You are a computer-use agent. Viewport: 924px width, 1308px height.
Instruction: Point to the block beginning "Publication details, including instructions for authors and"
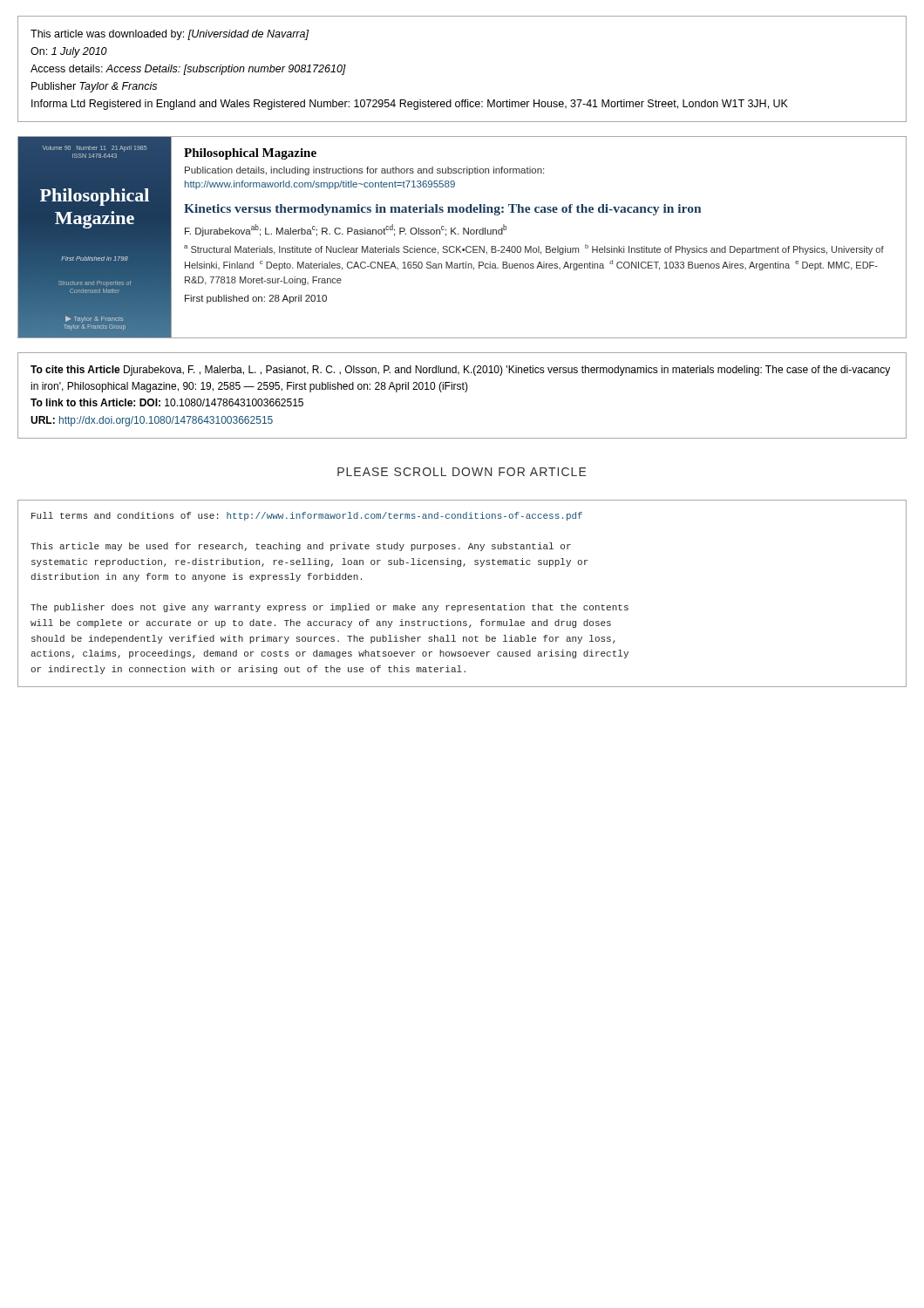[364, 177]
